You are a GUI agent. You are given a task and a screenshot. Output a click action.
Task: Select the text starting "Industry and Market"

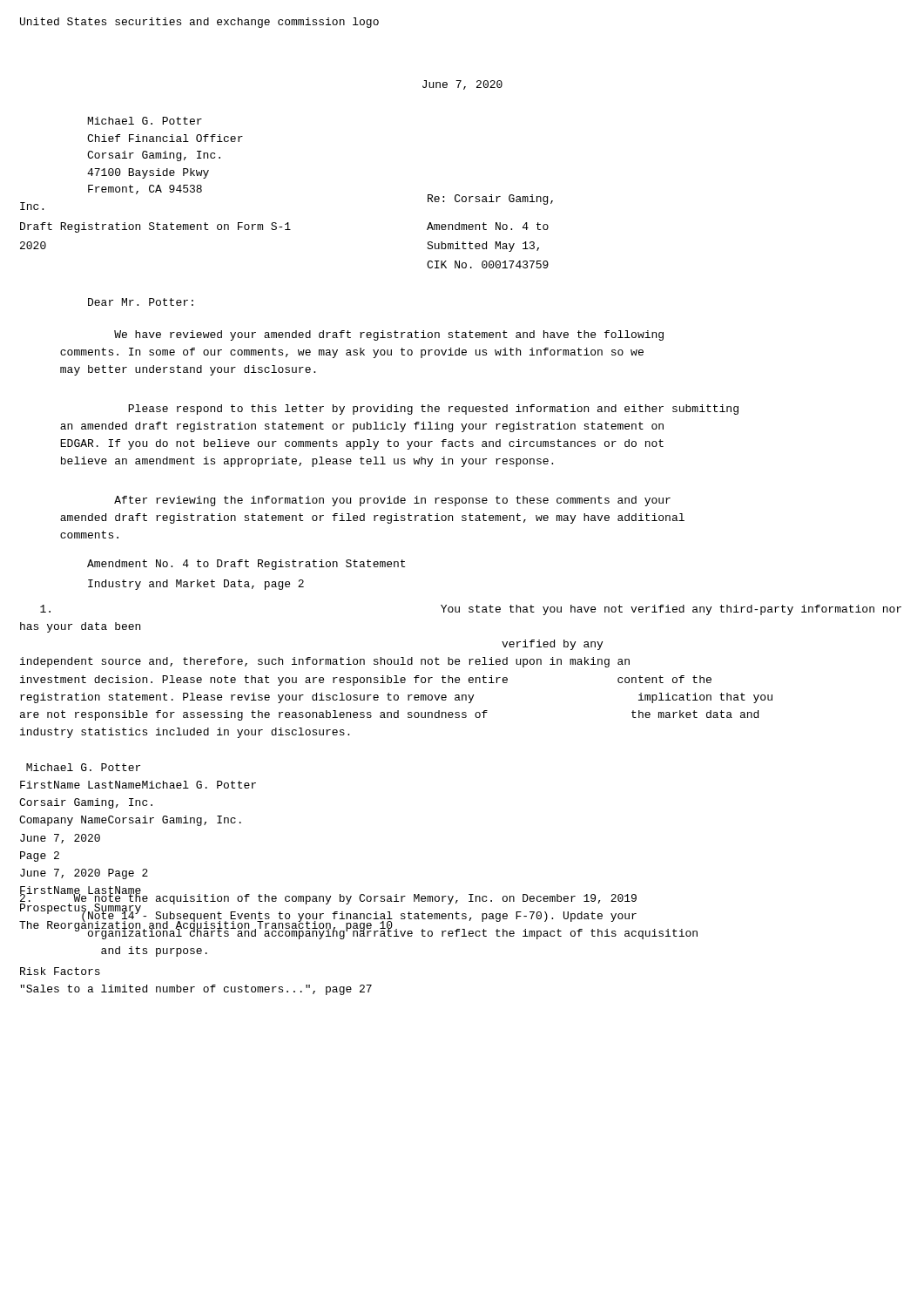[x=196, y=584]
